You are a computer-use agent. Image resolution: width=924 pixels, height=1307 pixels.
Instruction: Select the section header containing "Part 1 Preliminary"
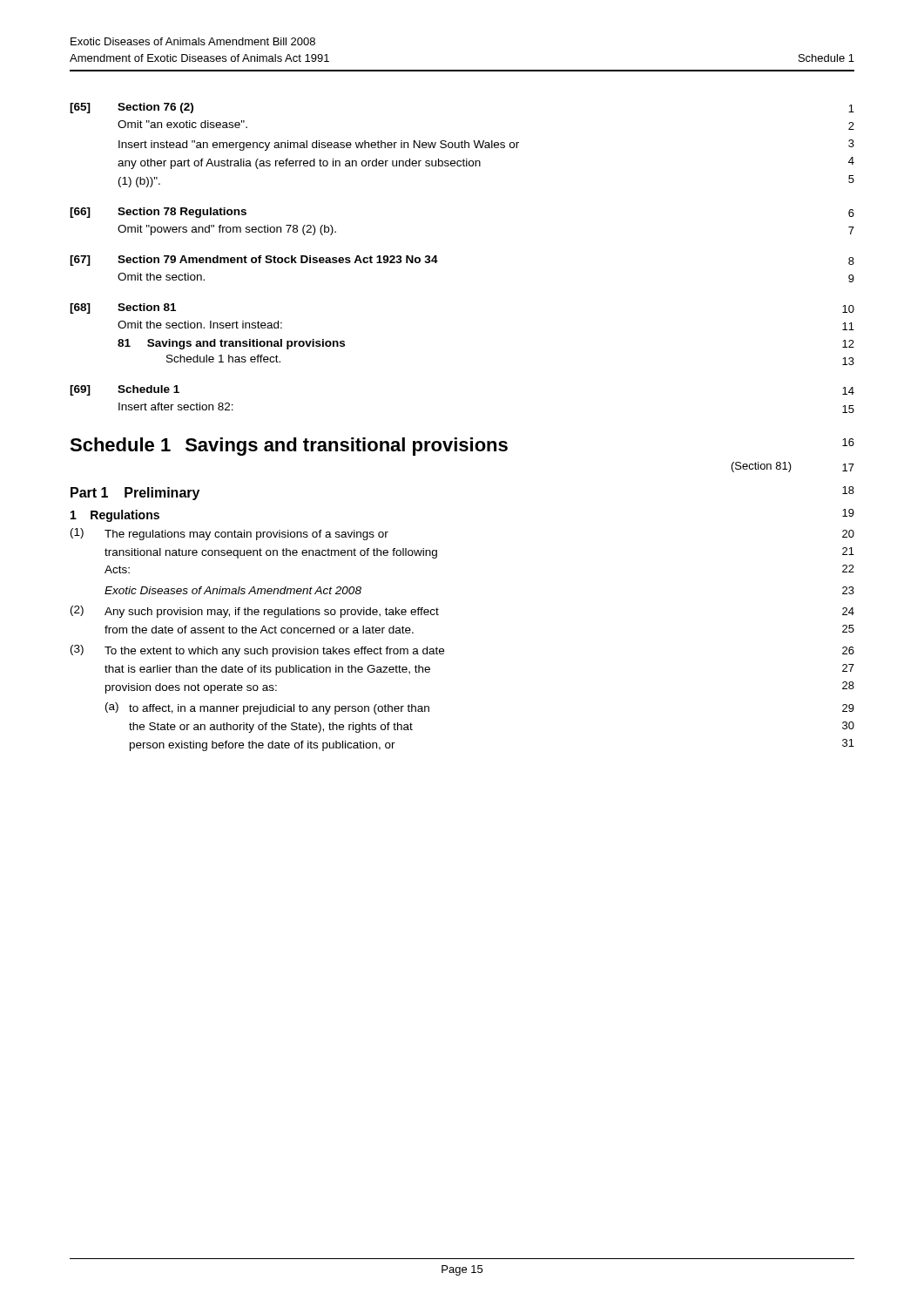pos(135,493)
